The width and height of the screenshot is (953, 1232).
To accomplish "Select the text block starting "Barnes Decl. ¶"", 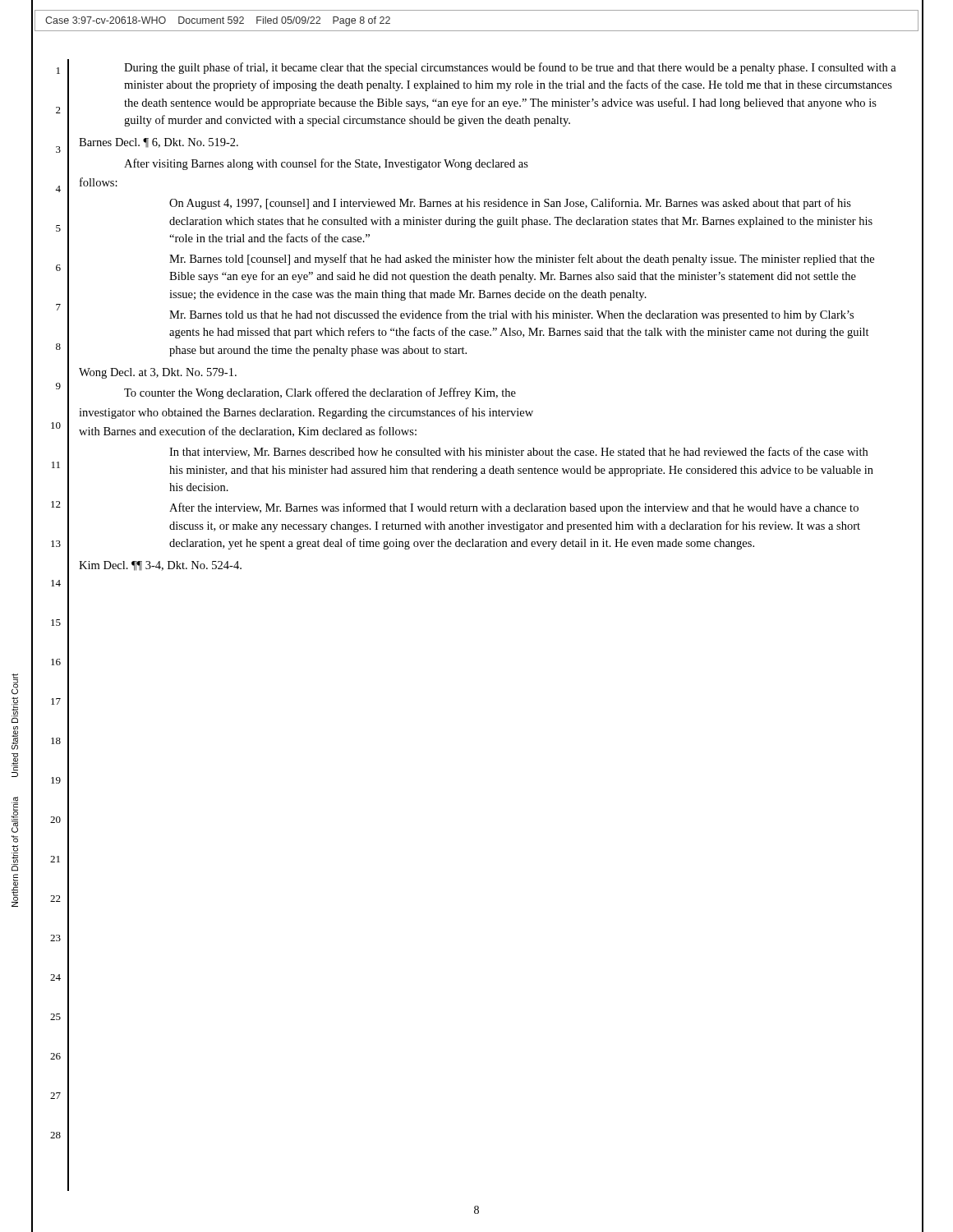I will click(x=159, y=142).
